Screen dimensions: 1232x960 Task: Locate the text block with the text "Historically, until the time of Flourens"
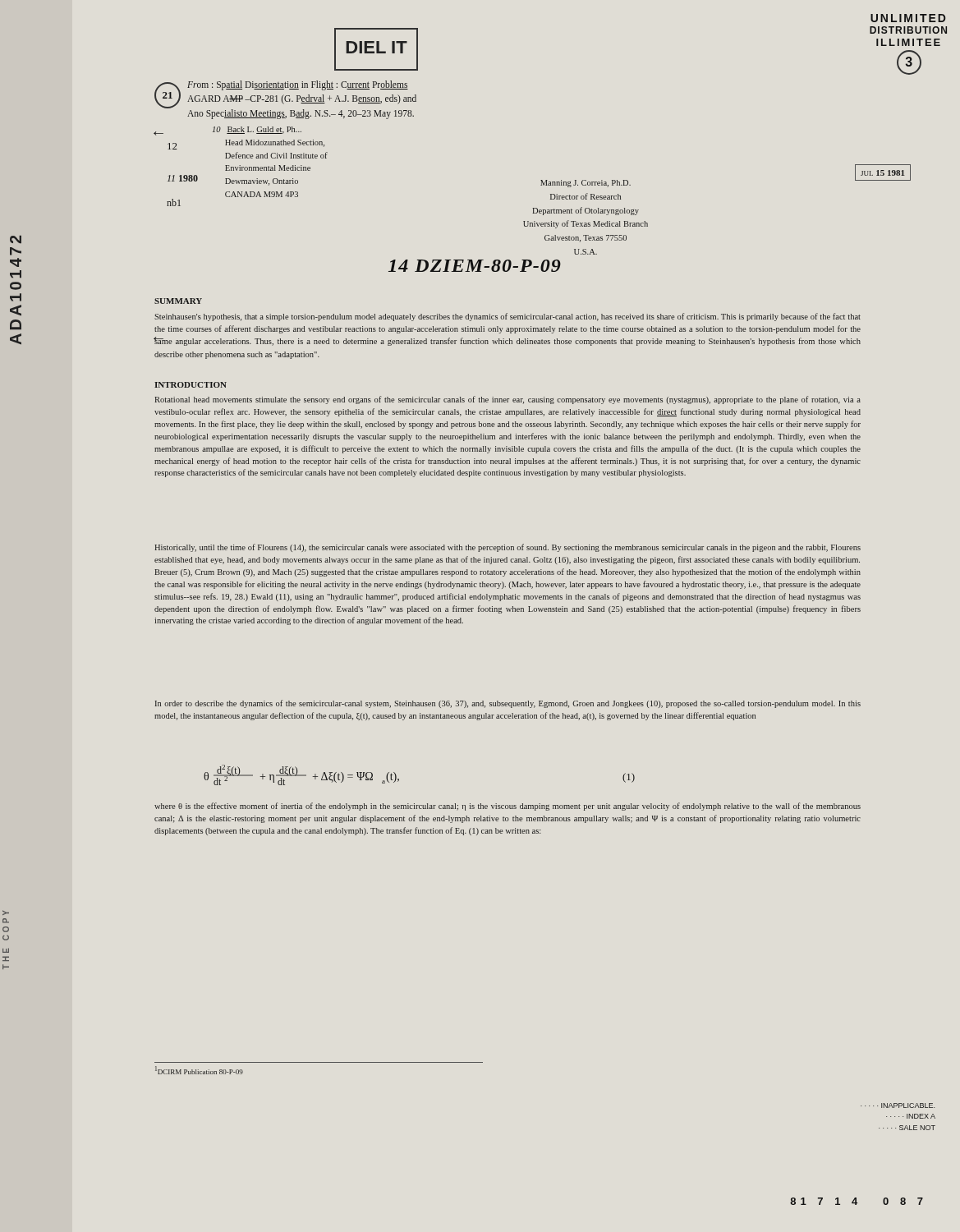pyautogui.click(x=508, y=584)
